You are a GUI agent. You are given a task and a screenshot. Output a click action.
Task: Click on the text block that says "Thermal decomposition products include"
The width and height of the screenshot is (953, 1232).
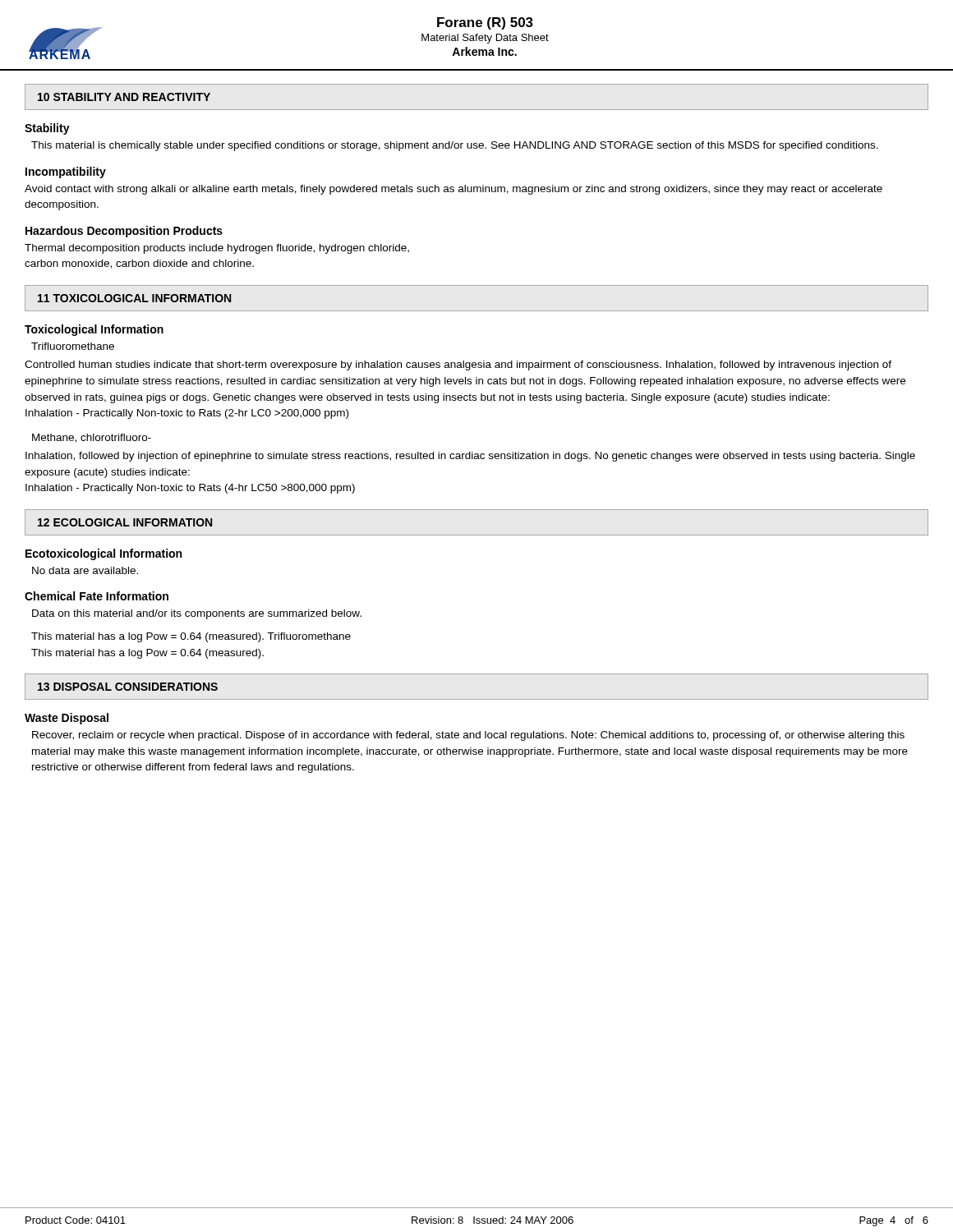[217, 255]
